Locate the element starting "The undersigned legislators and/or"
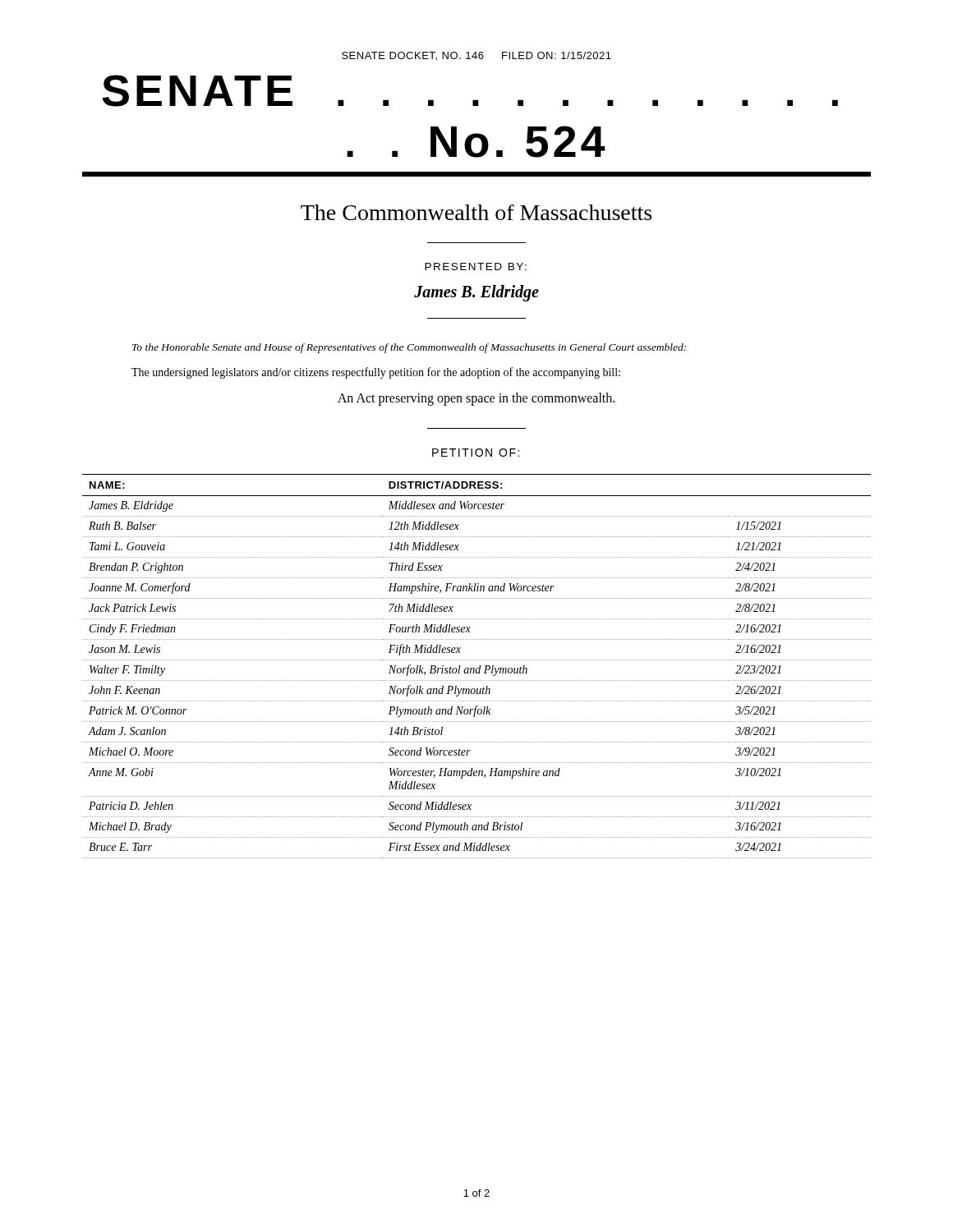Screen dimensions: 1232x953 376,373
